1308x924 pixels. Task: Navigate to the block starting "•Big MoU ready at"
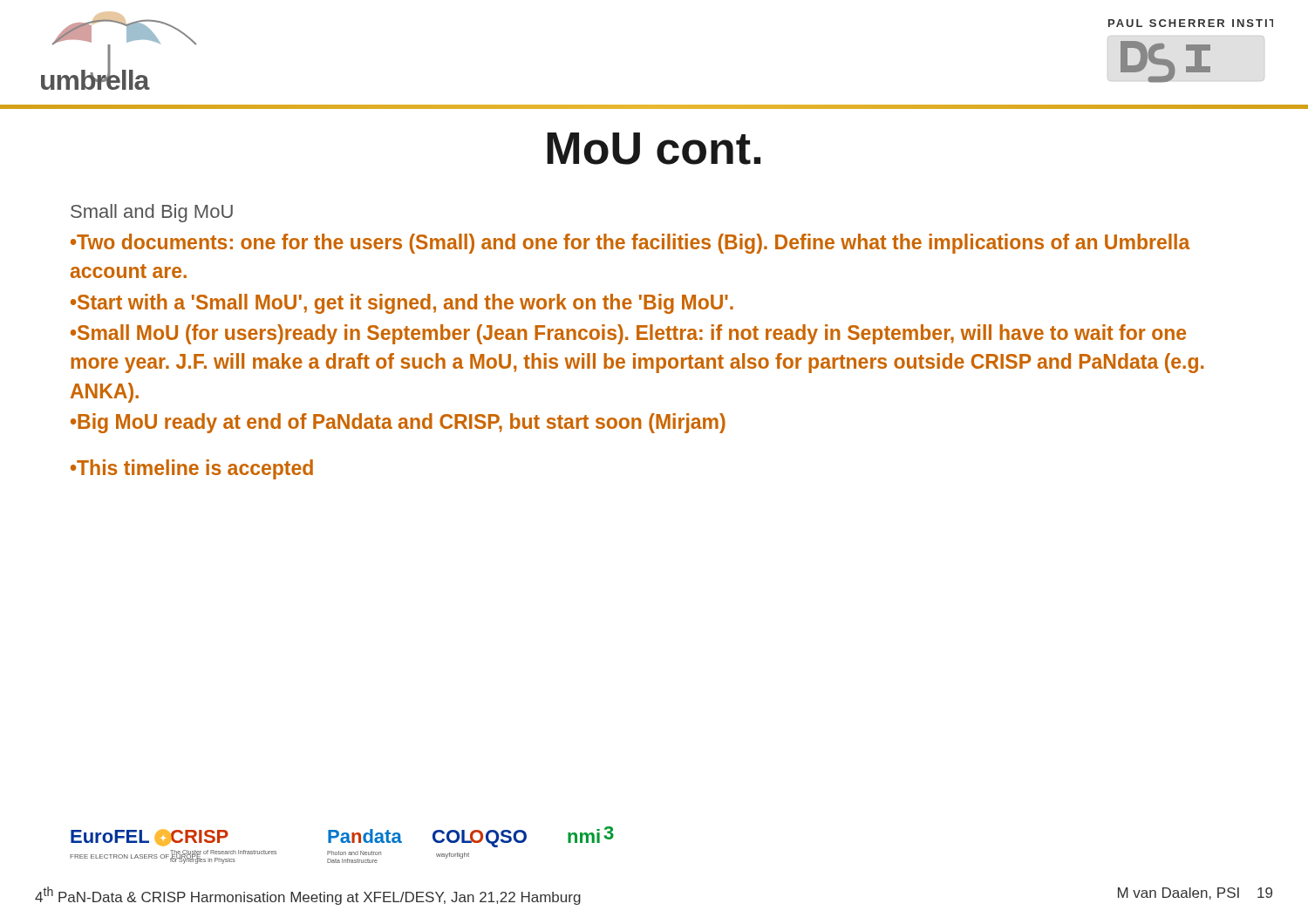398,422
